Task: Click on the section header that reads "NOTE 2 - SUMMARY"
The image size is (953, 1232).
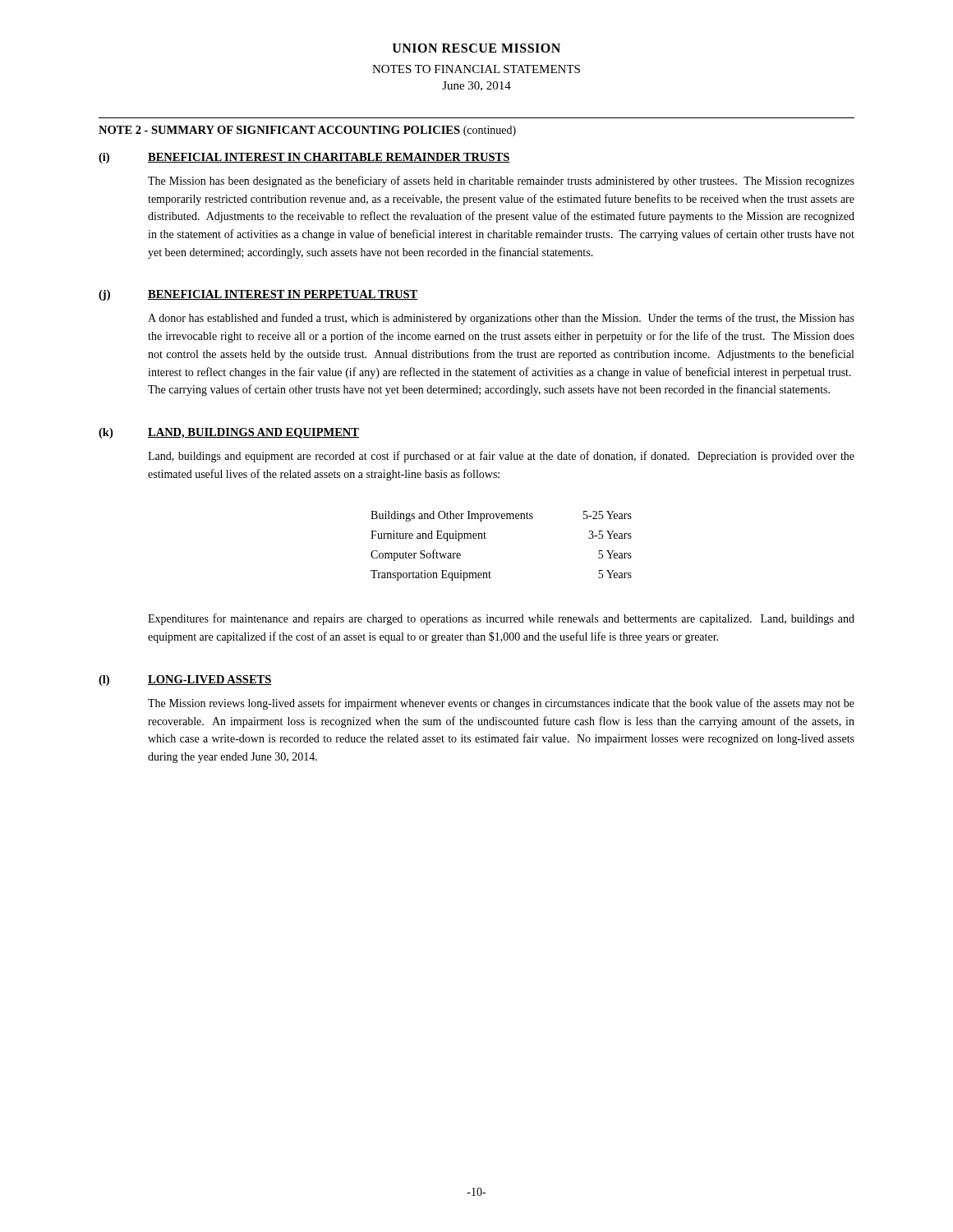Action: coord(307,130)
